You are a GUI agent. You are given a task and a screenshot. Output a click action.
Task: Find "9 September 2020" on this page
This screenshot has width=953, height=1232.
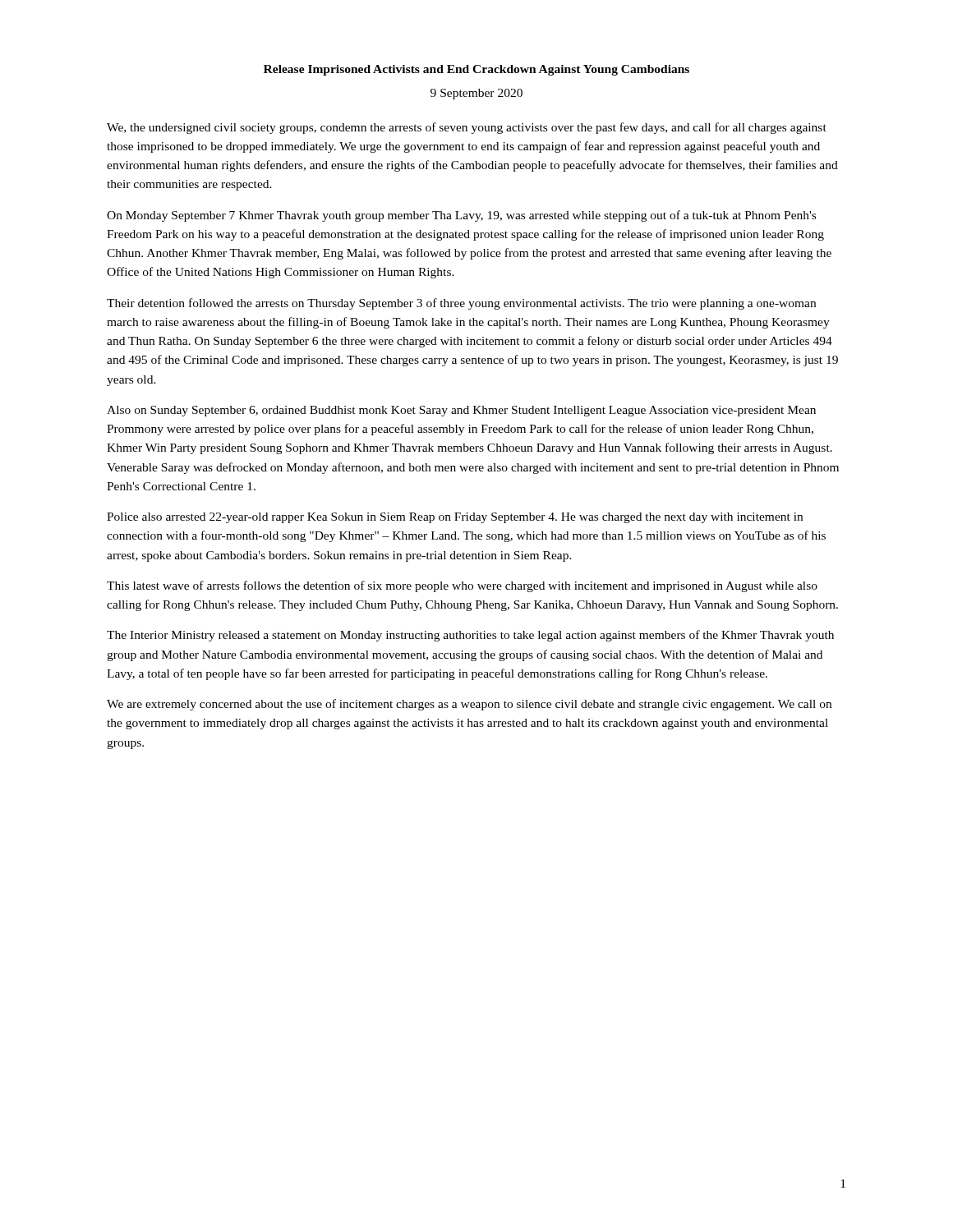[x=476, y=93]
